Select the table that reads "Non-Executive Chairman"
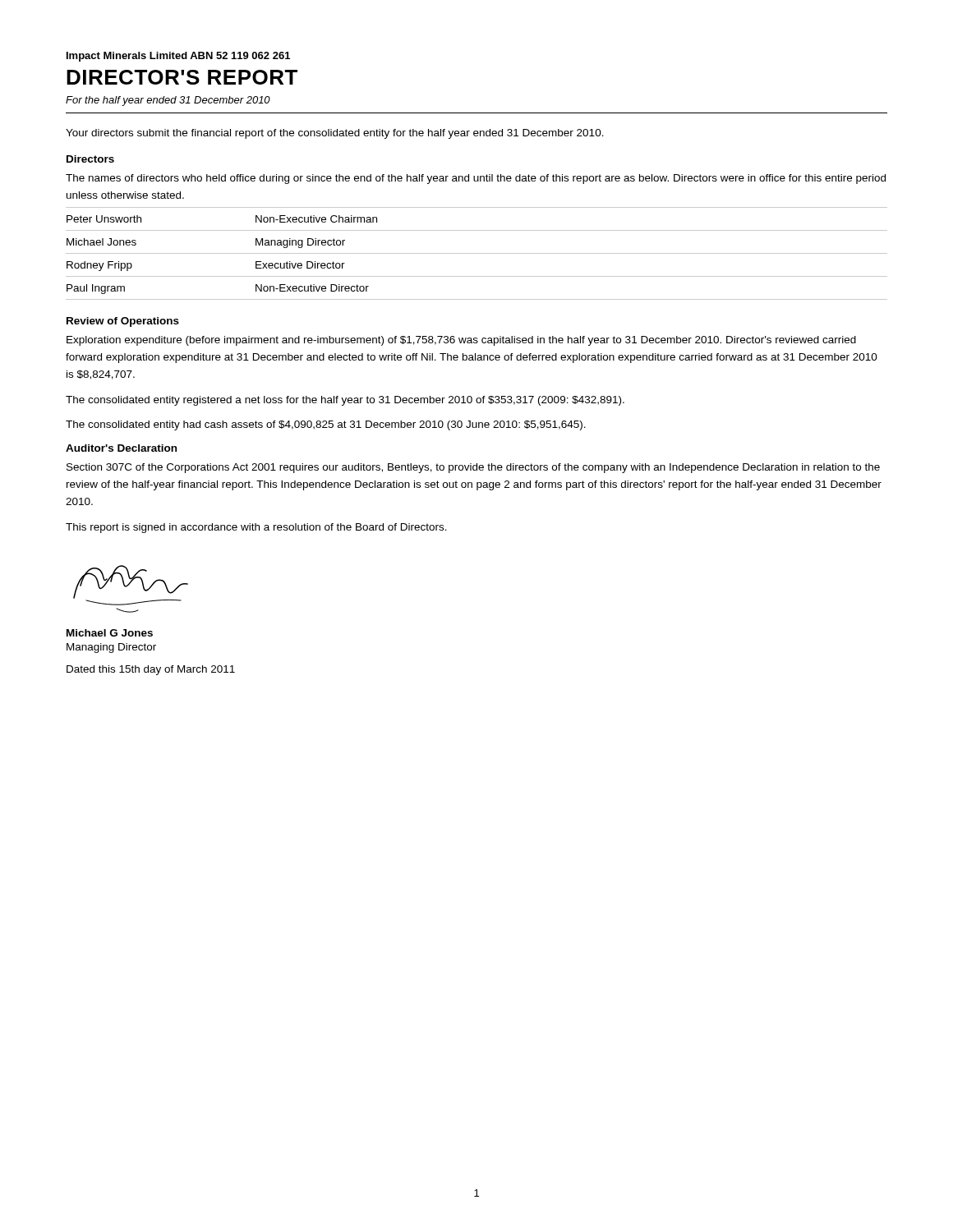This screenshot has width=953, height=1232. pos(476,253)
